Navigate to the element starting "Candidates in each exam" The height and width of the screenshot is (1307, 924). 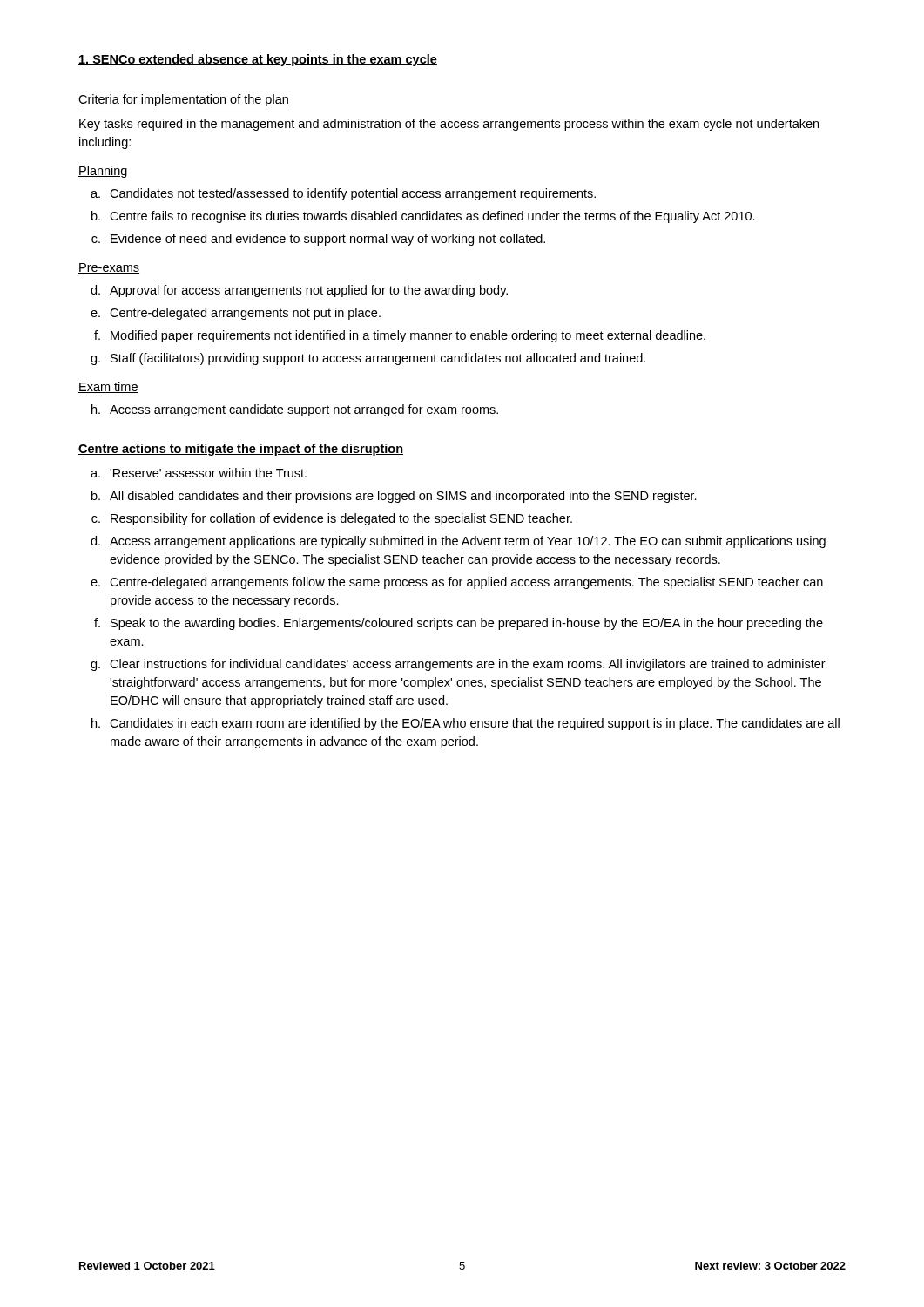pos(475,733)
